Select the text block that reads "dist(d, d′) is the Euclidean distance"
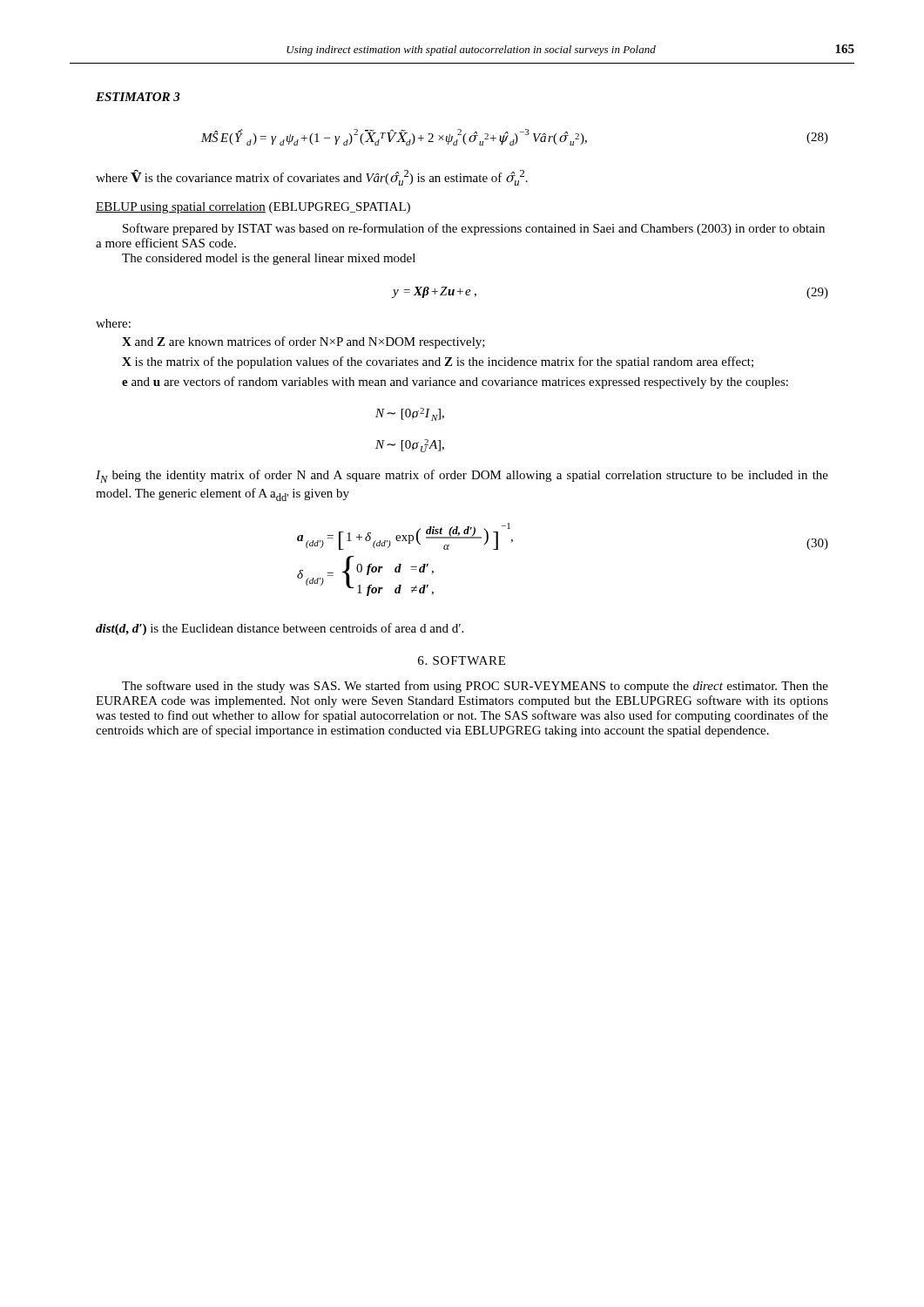 pos(280,628)
